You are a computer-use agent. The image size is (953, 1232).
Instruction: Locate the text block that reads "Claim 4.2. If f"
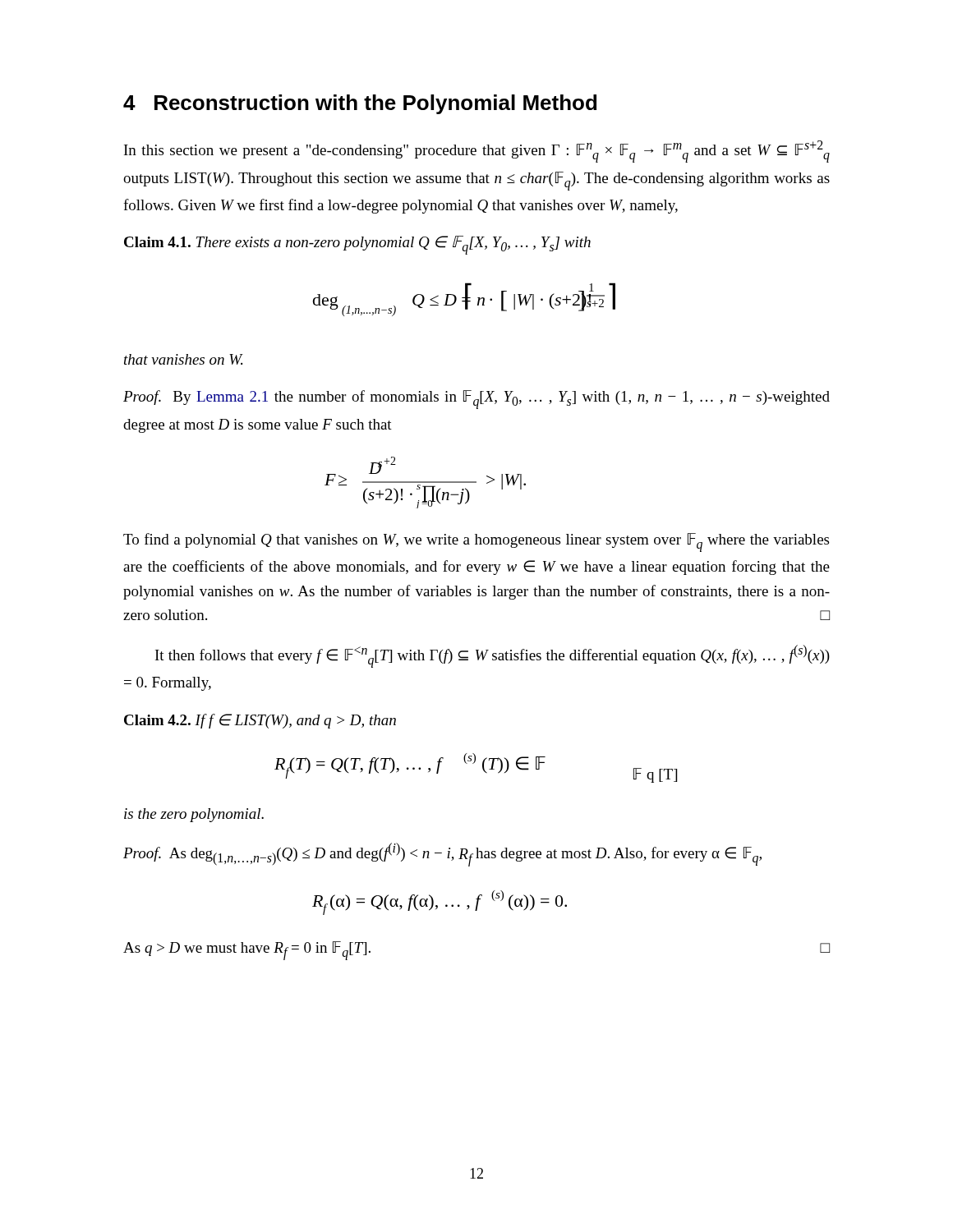(x=260, y=721)
